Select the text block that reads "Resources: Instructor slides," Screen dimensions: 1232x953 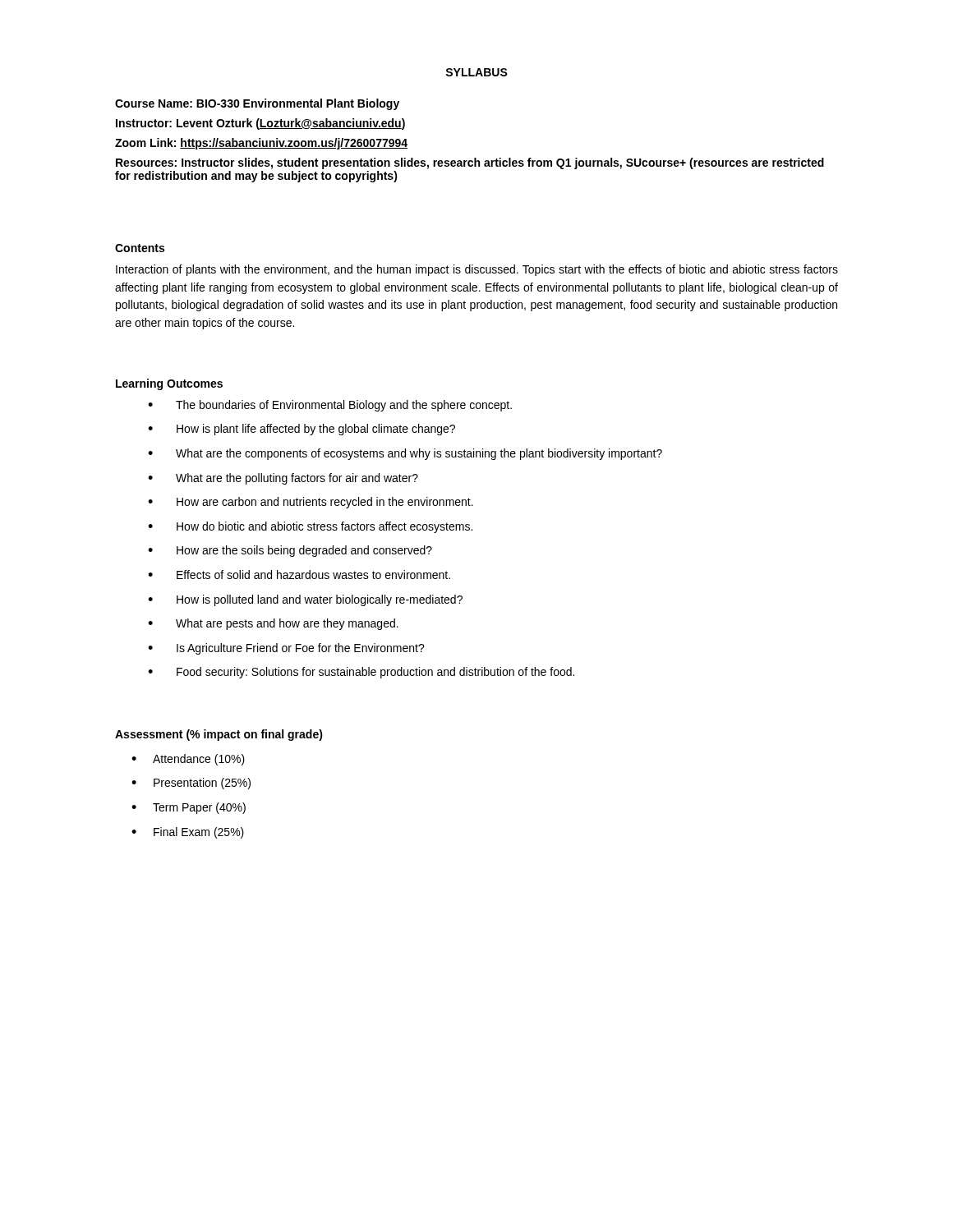470,169
